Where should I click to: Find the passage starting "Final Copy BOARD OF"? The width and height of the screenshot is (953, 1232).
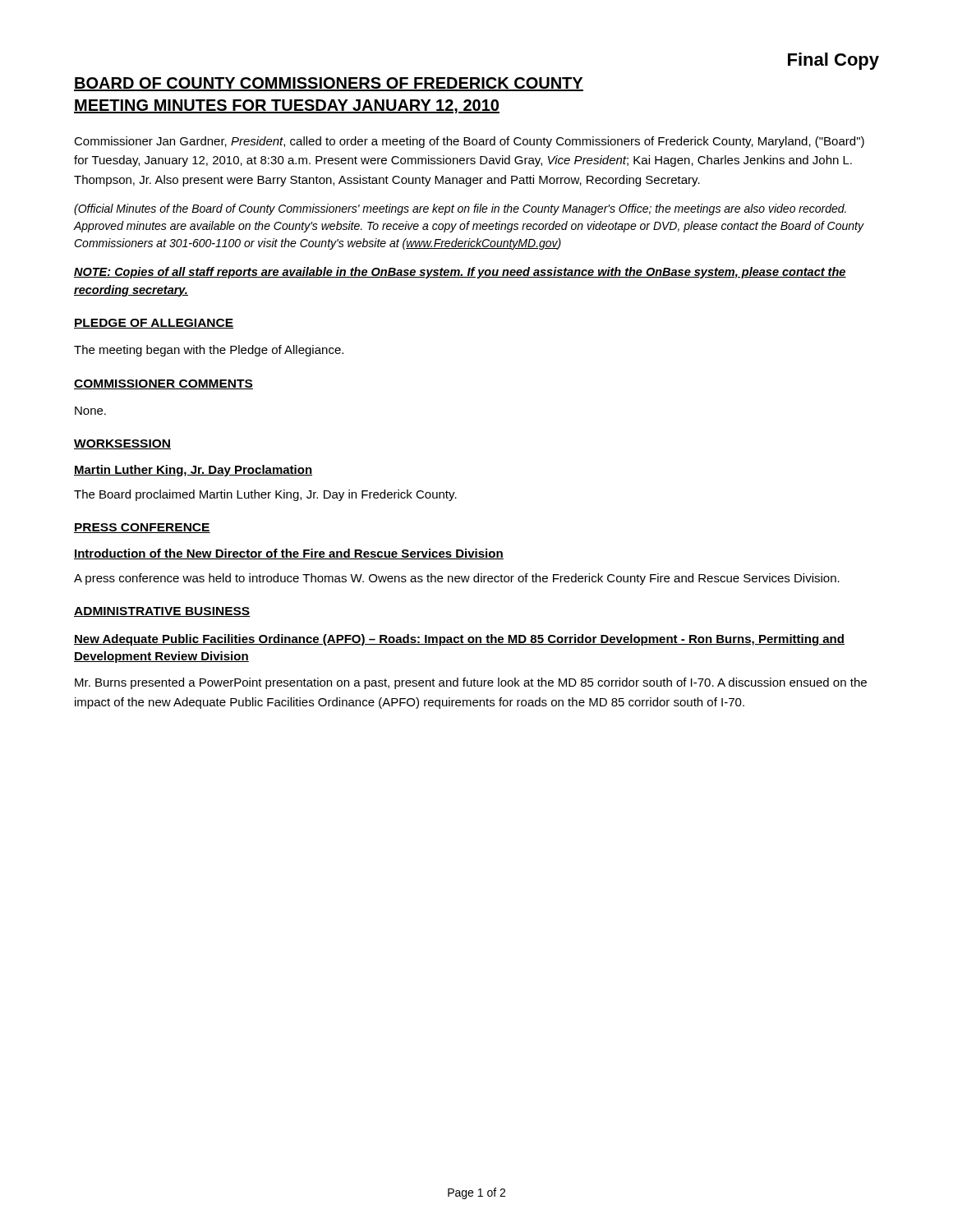[476, 83]
